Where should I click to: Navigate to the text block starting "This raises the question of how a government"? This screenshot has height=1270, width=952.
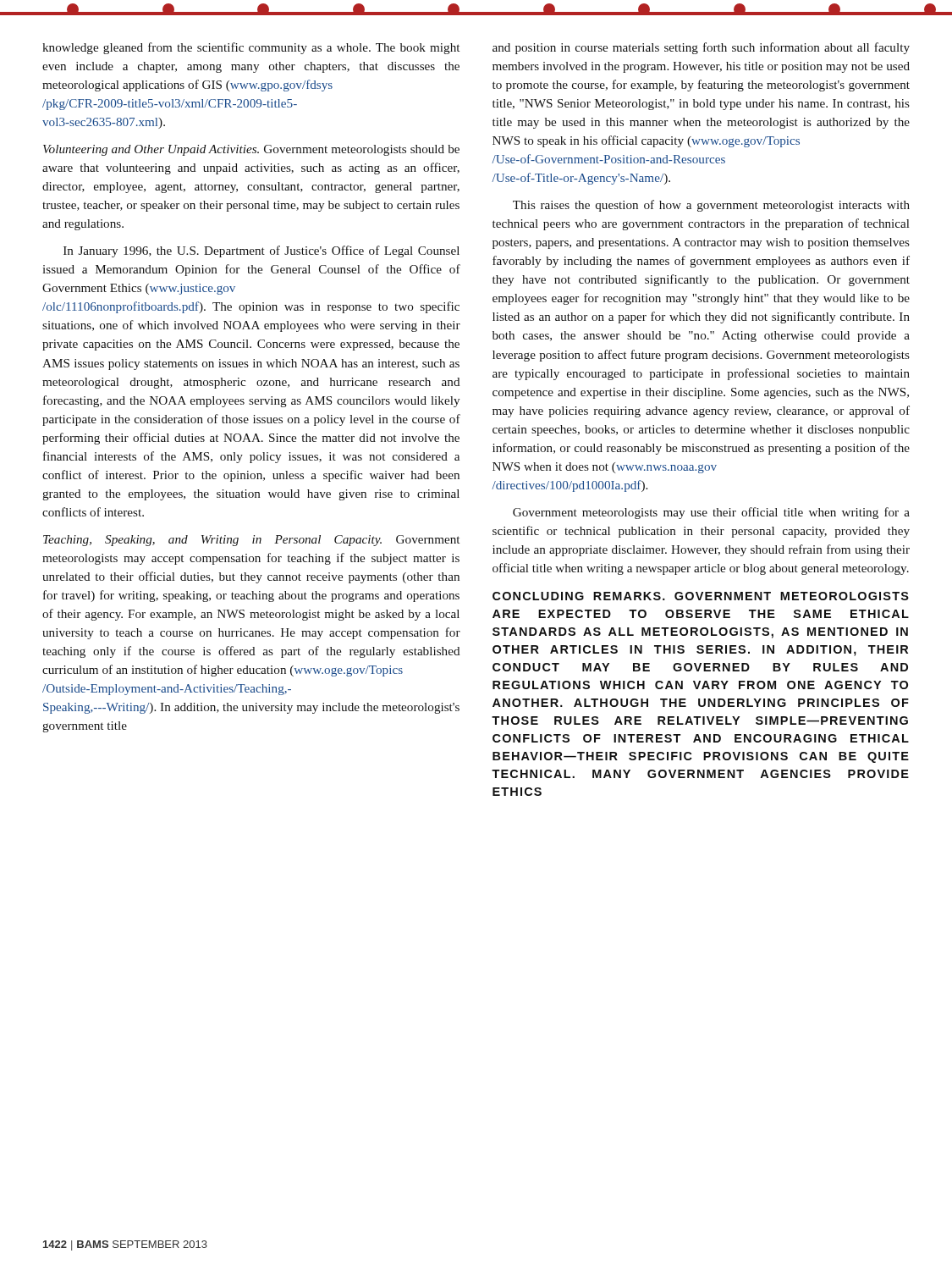pyautogui.click(x=701, y=345)
